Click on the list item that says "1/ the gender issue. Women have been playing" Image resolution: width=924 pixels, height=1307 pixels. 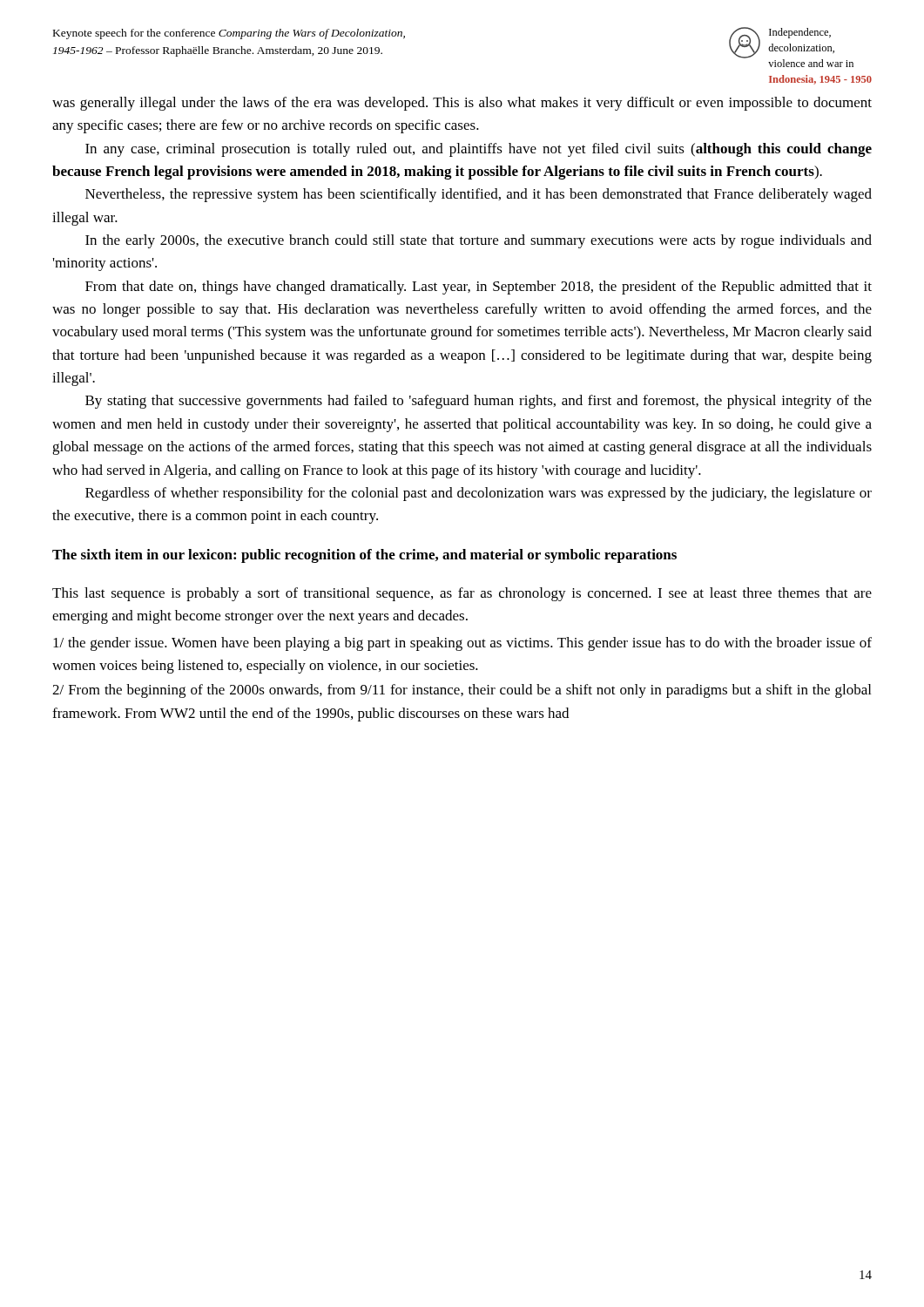(x=462, y=654)
